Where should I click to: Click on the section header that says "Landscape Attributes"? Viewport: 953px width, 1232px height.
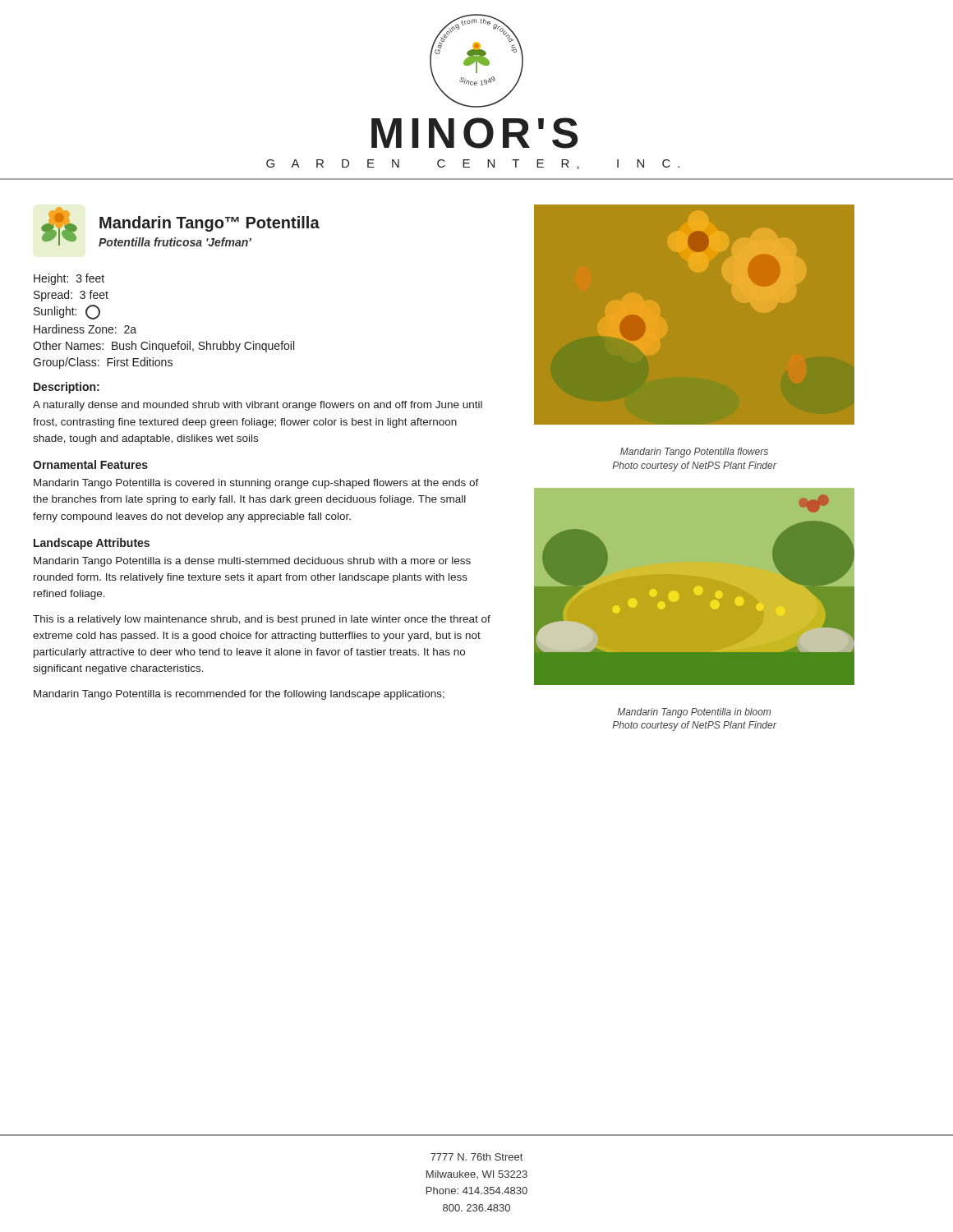pos(91,543)
